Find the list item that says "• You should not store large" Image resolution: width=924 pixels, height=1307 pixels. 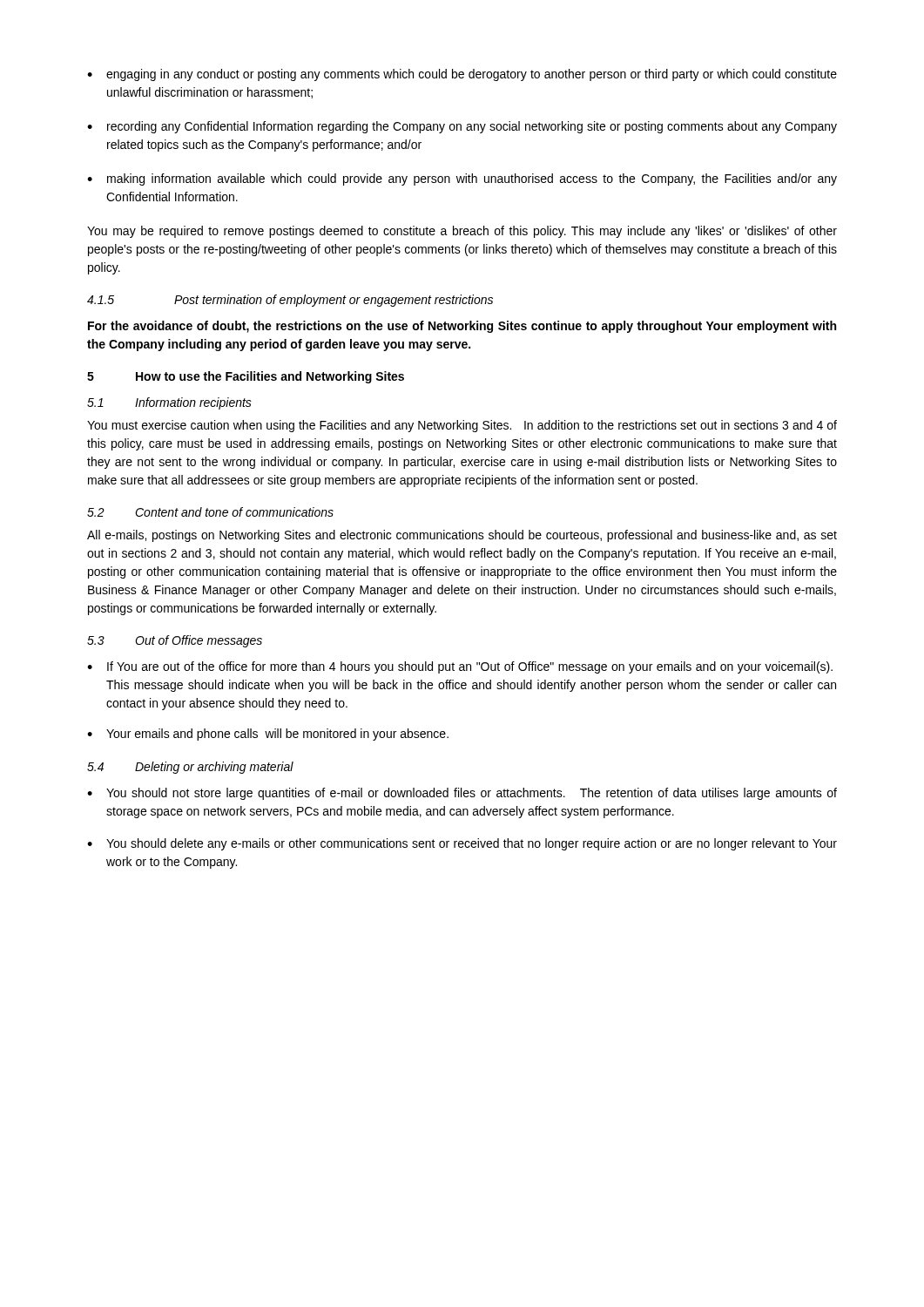point(462,803)
